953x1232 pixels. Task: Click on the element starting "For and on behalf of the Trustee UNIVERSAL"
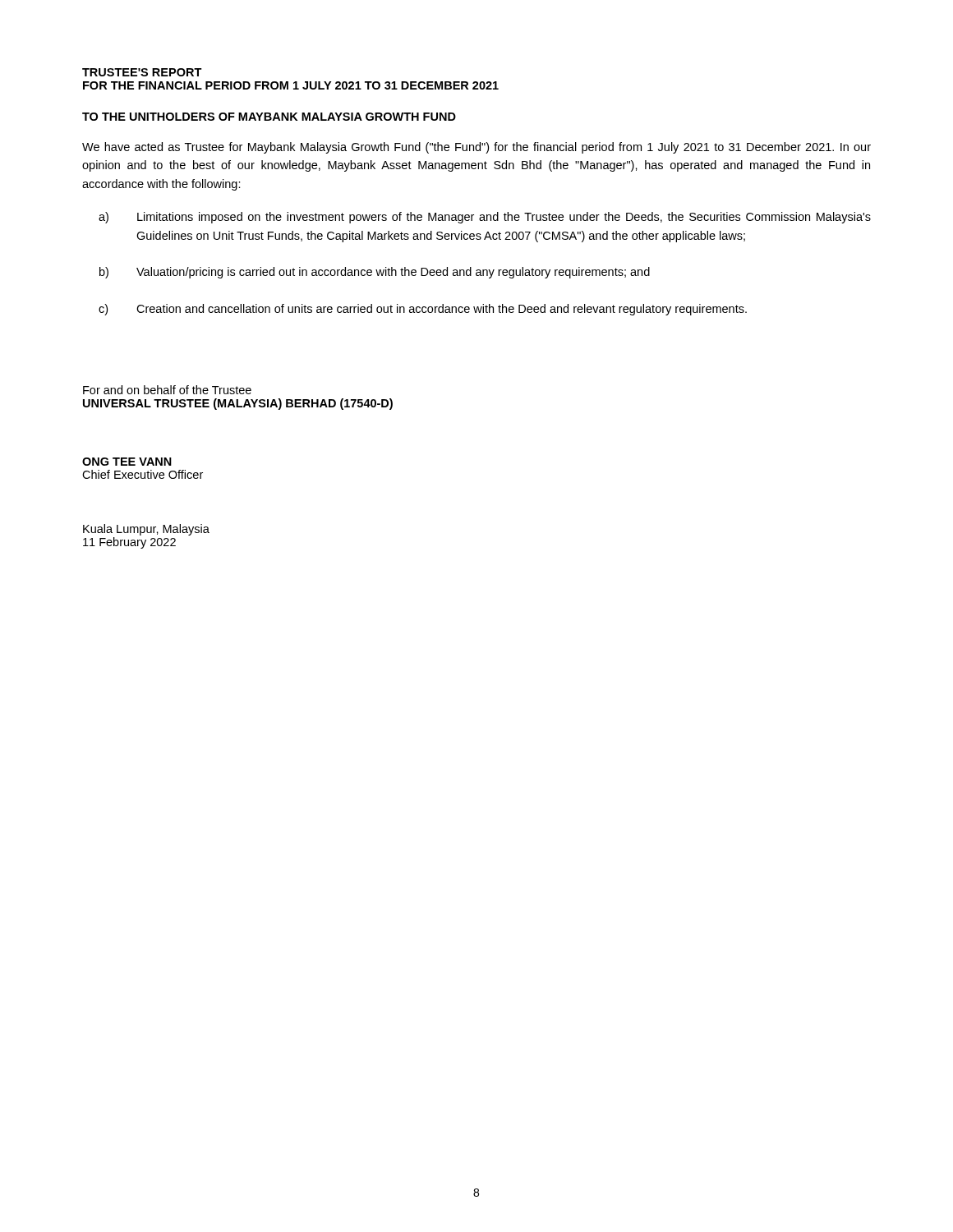pyautogui.click(x=238, y=397)
